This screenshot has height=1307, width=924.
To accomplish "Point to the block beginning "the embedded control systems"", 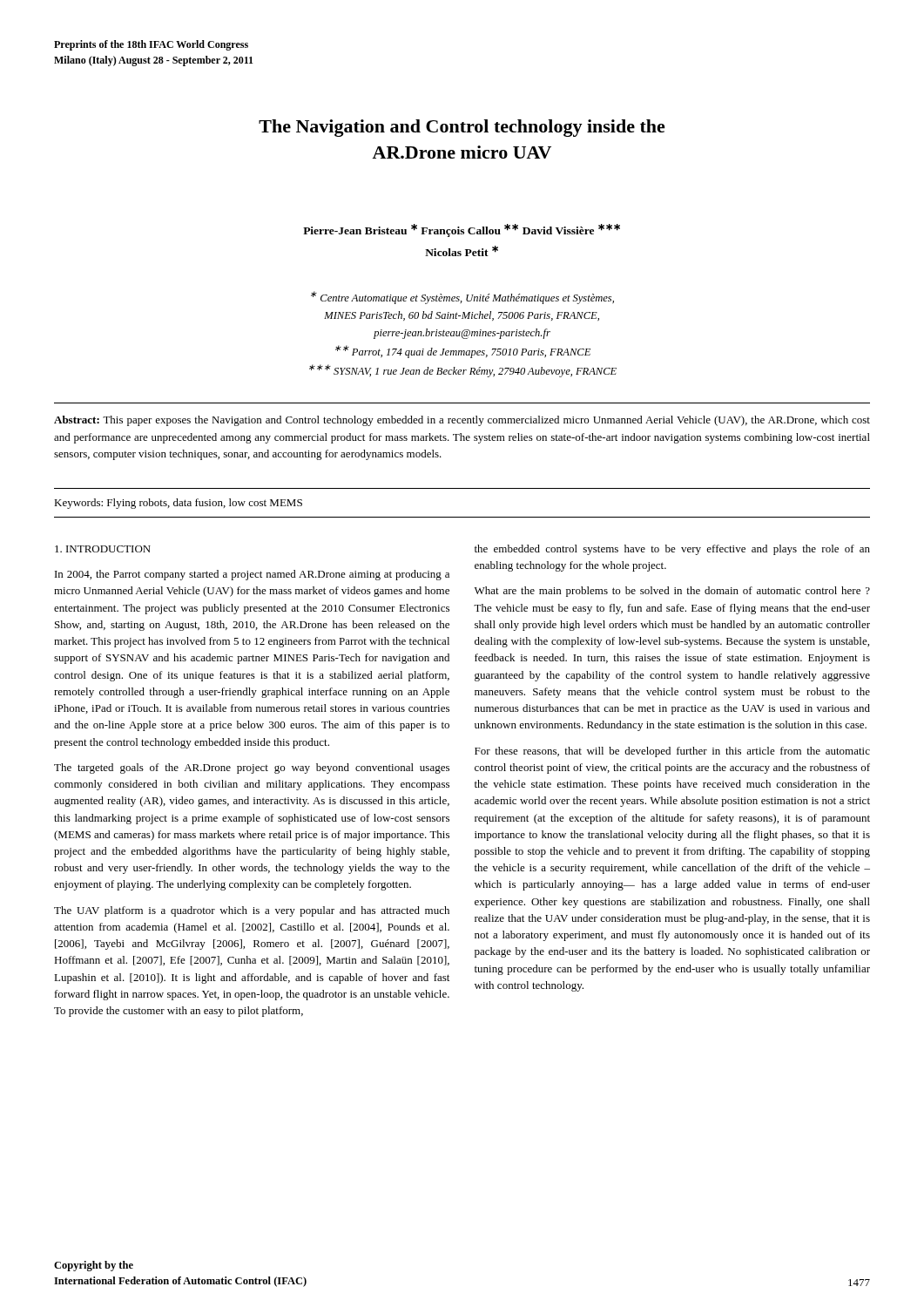I will (x=672, y=767).
